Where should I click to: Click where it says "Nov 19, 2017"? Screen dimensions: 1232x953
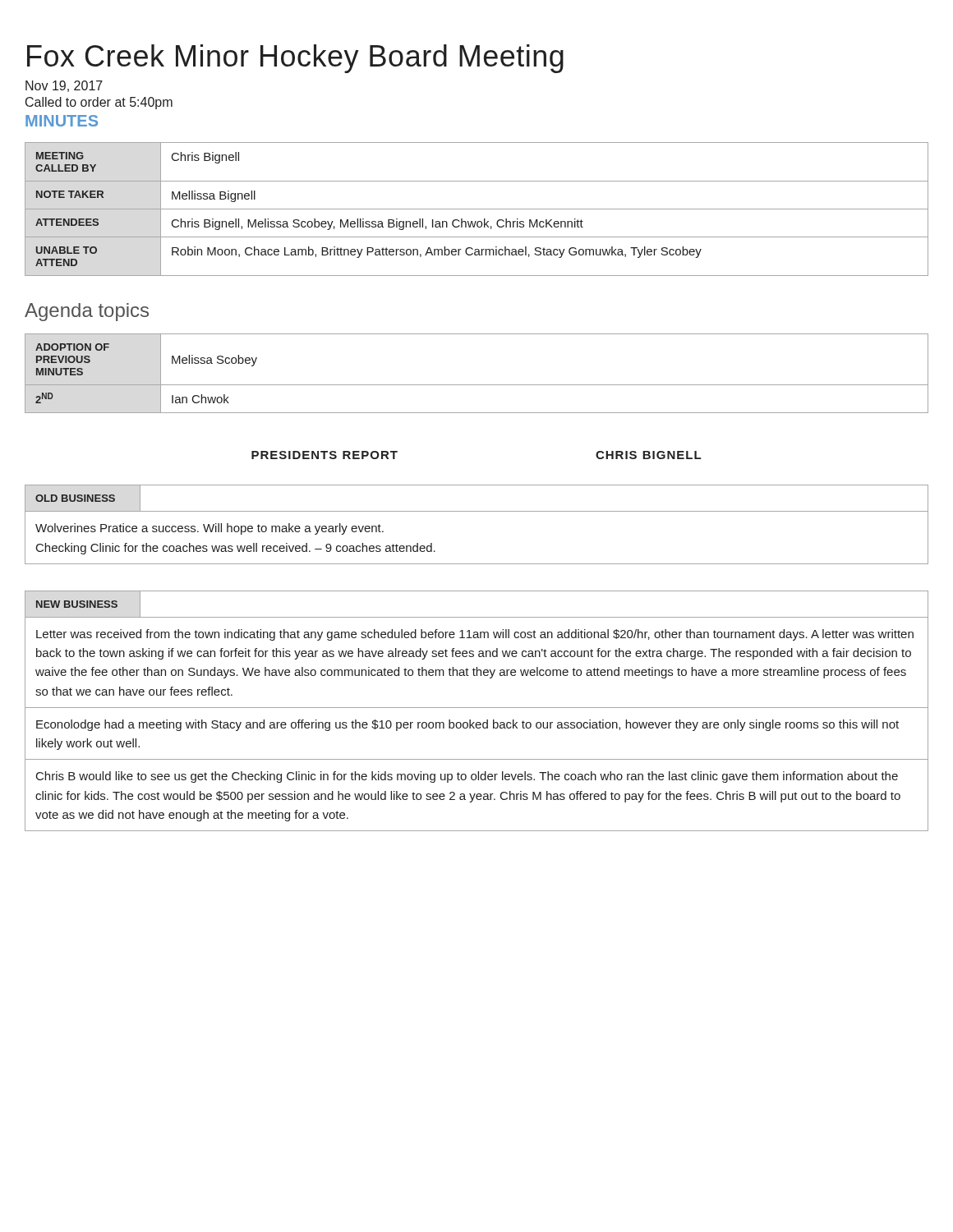click(x=64, y=86)
